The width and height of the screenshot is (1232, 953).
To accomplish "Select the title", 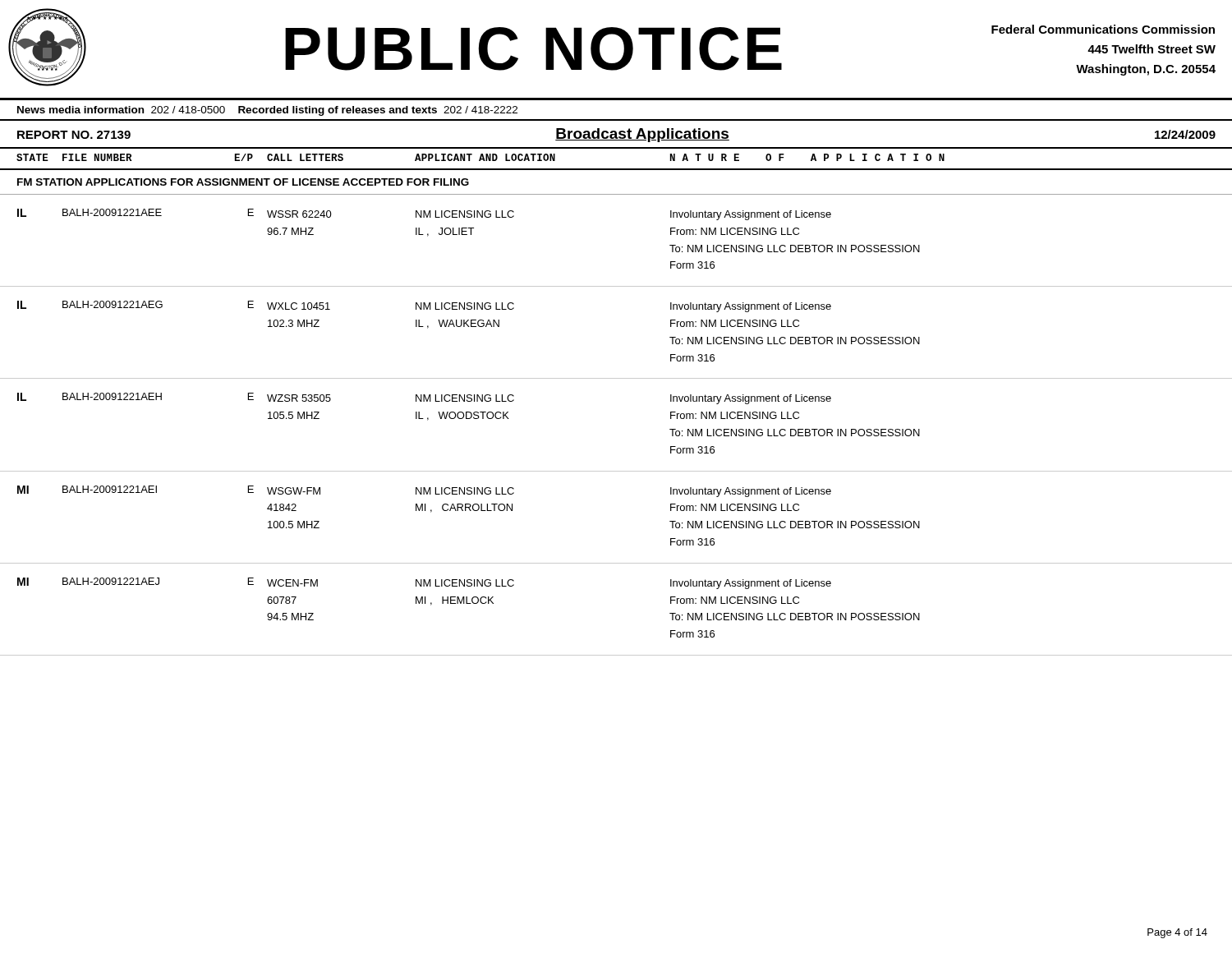I will (x=642, y=133).
